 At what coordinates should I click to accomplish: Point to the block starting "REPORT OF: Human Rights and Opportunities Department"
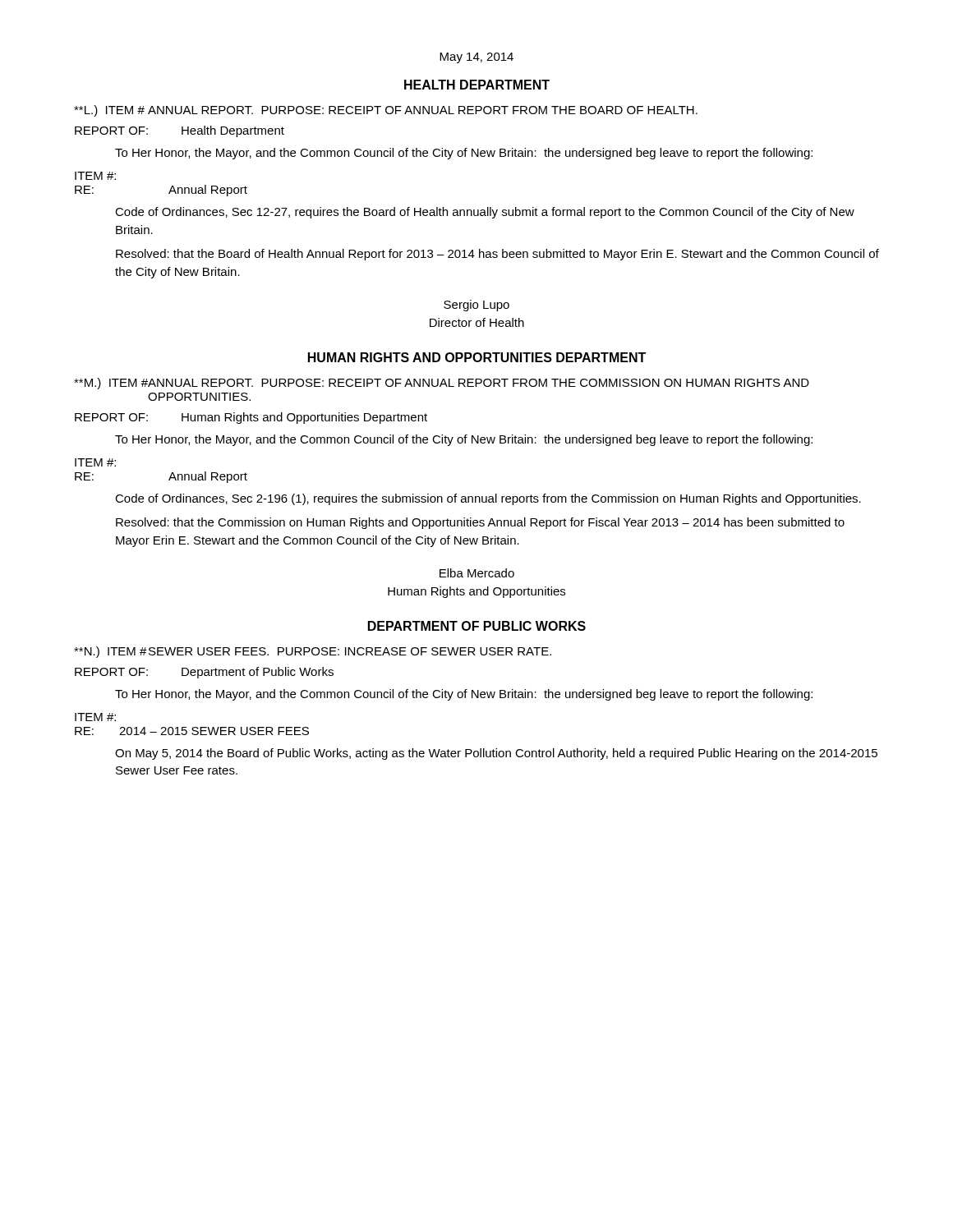pyautogui.click(x=251, y=418)
